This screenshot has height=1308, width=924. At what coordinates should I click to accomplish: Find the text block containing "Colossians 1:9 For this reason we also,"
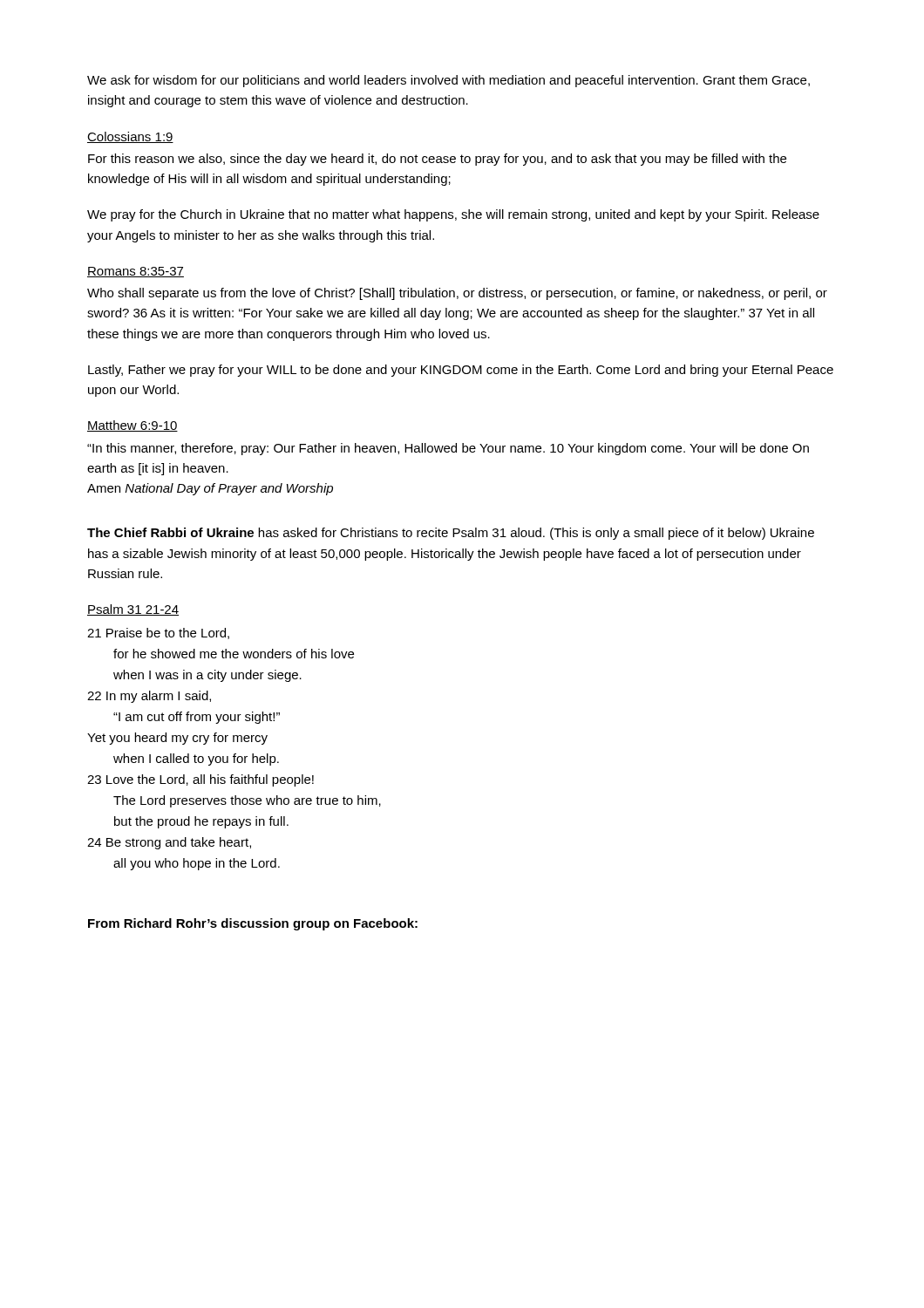click(x=462, y=156)
